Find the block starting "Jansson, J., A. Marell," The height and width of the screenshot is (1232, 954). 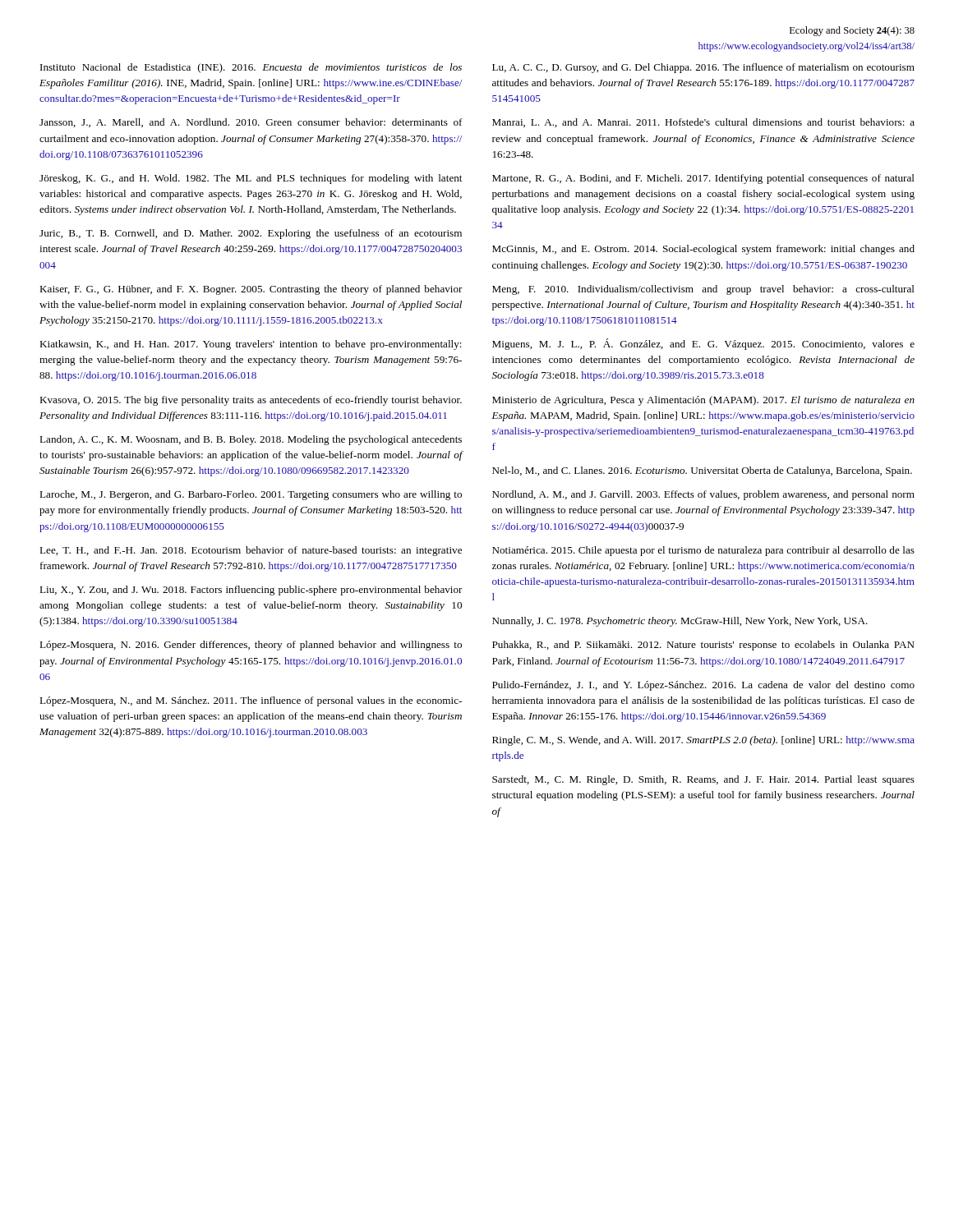[x=251, y=138]
